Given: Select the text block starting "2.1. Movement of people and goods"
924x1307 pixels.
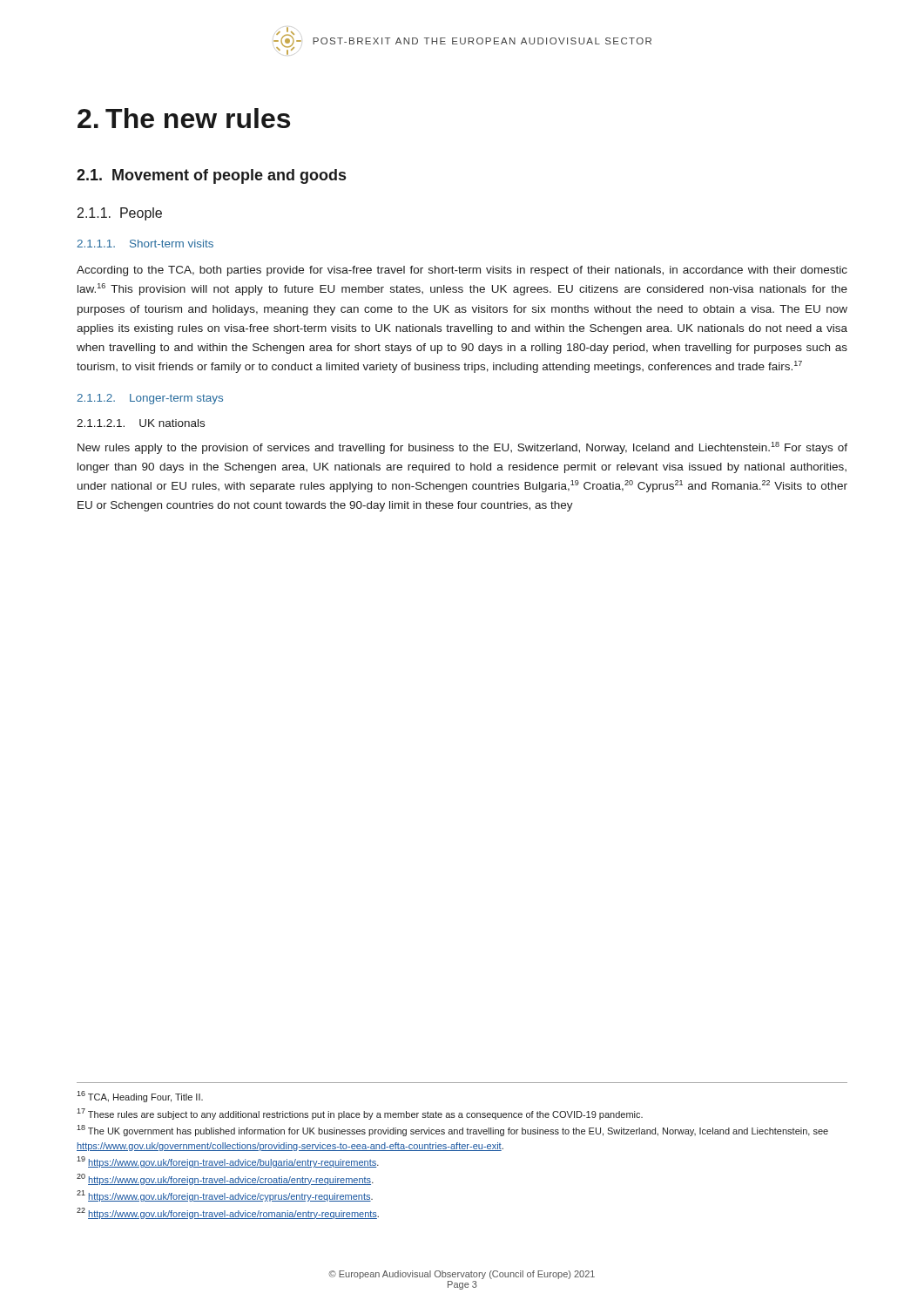Looking at the screenshot, I should tap(212, 175).
